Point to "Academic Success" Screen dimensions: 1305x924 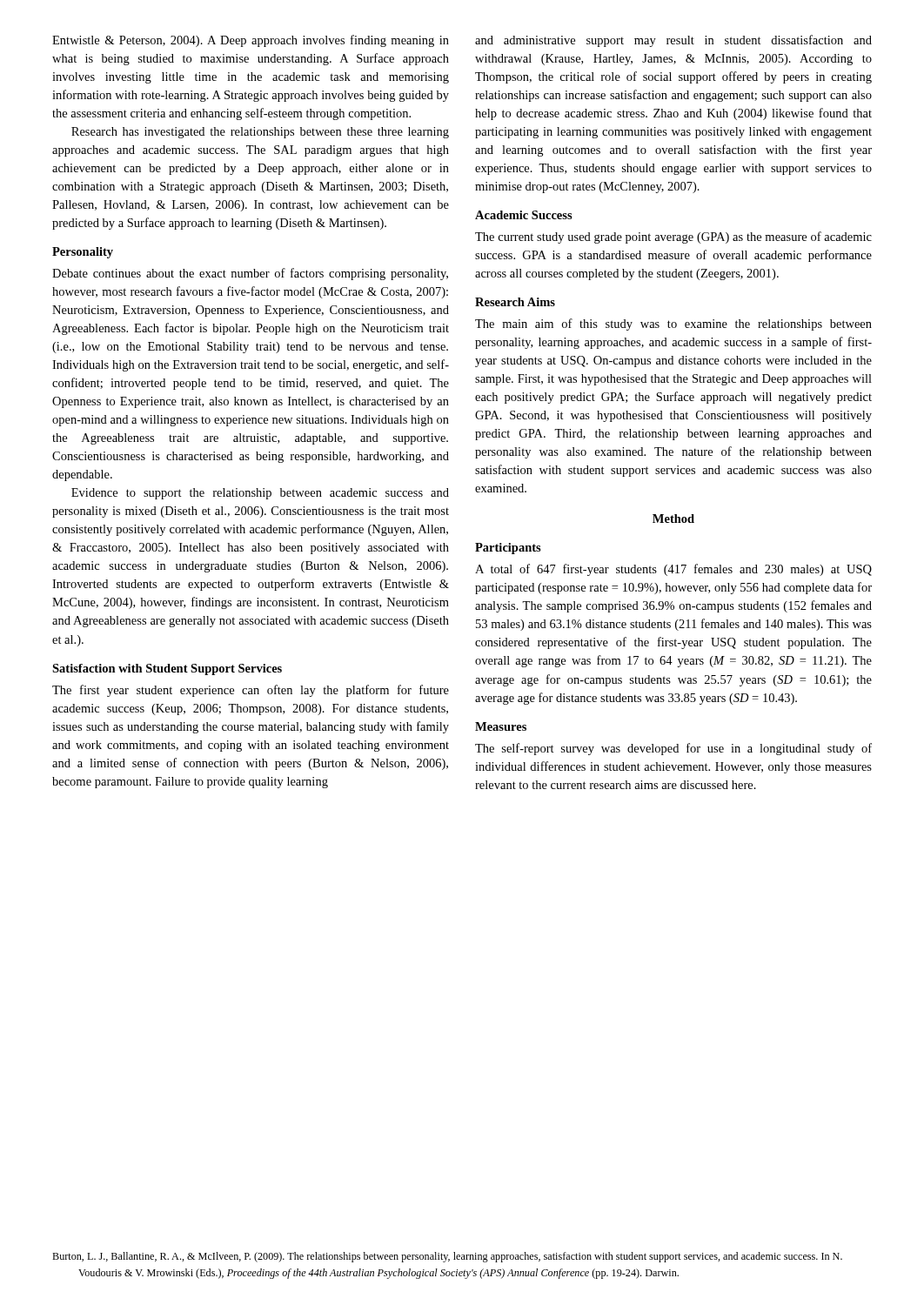point(524,215)
